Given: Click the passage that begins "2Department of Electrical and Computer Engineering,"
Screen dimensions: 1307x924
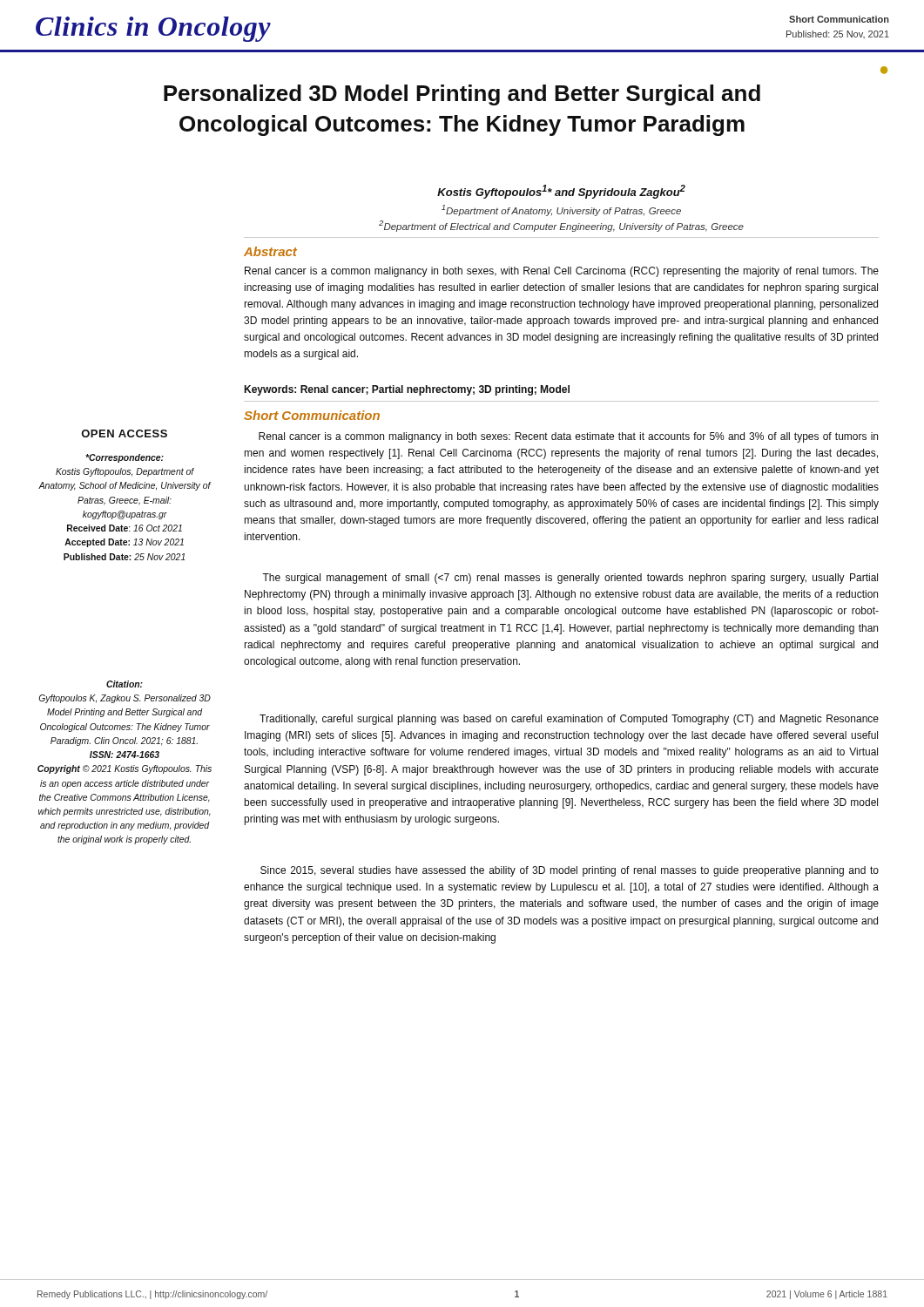Looking at the screenshot, I should (x=561, y=225).
